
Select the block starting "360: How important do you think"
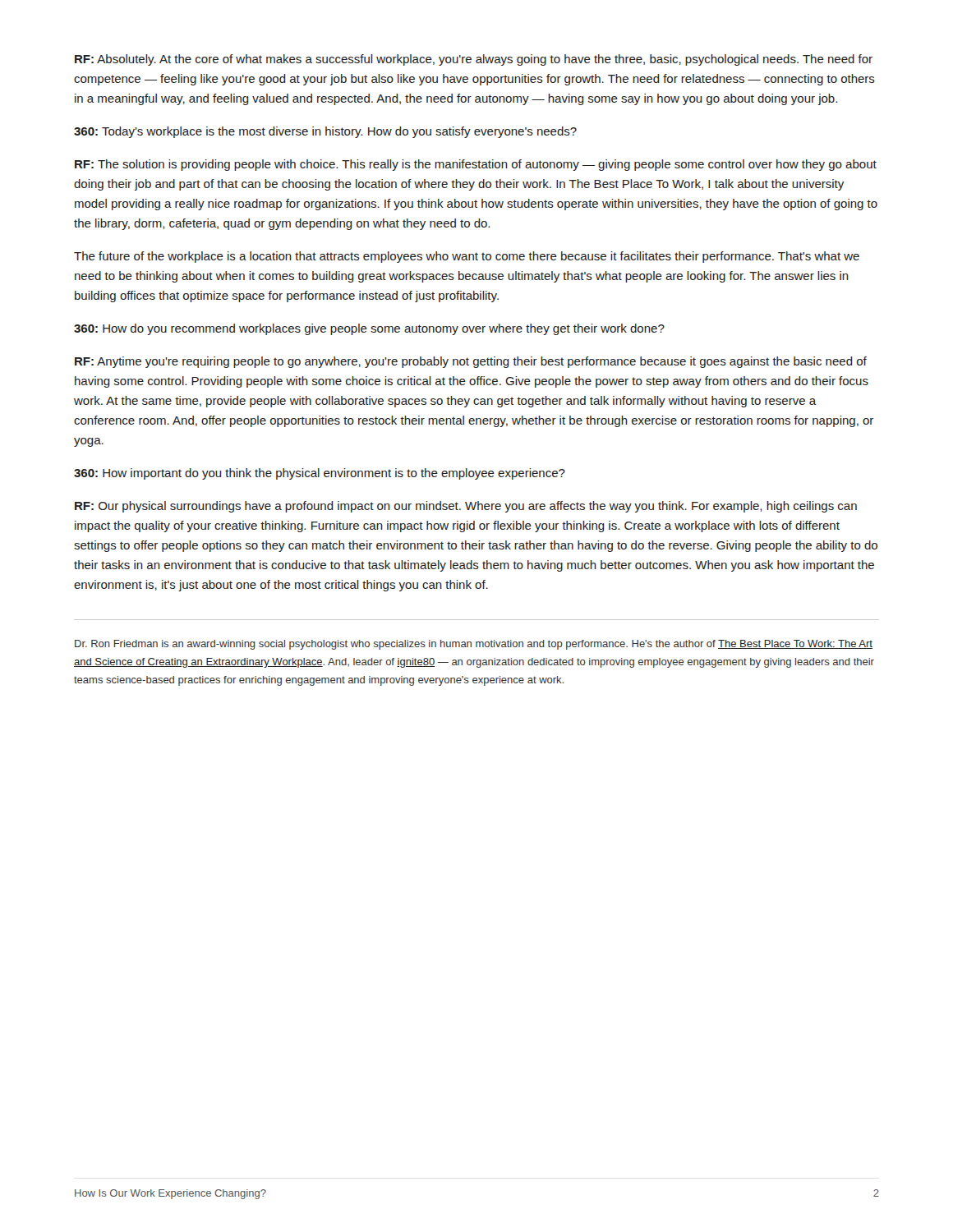coord(476,473)
